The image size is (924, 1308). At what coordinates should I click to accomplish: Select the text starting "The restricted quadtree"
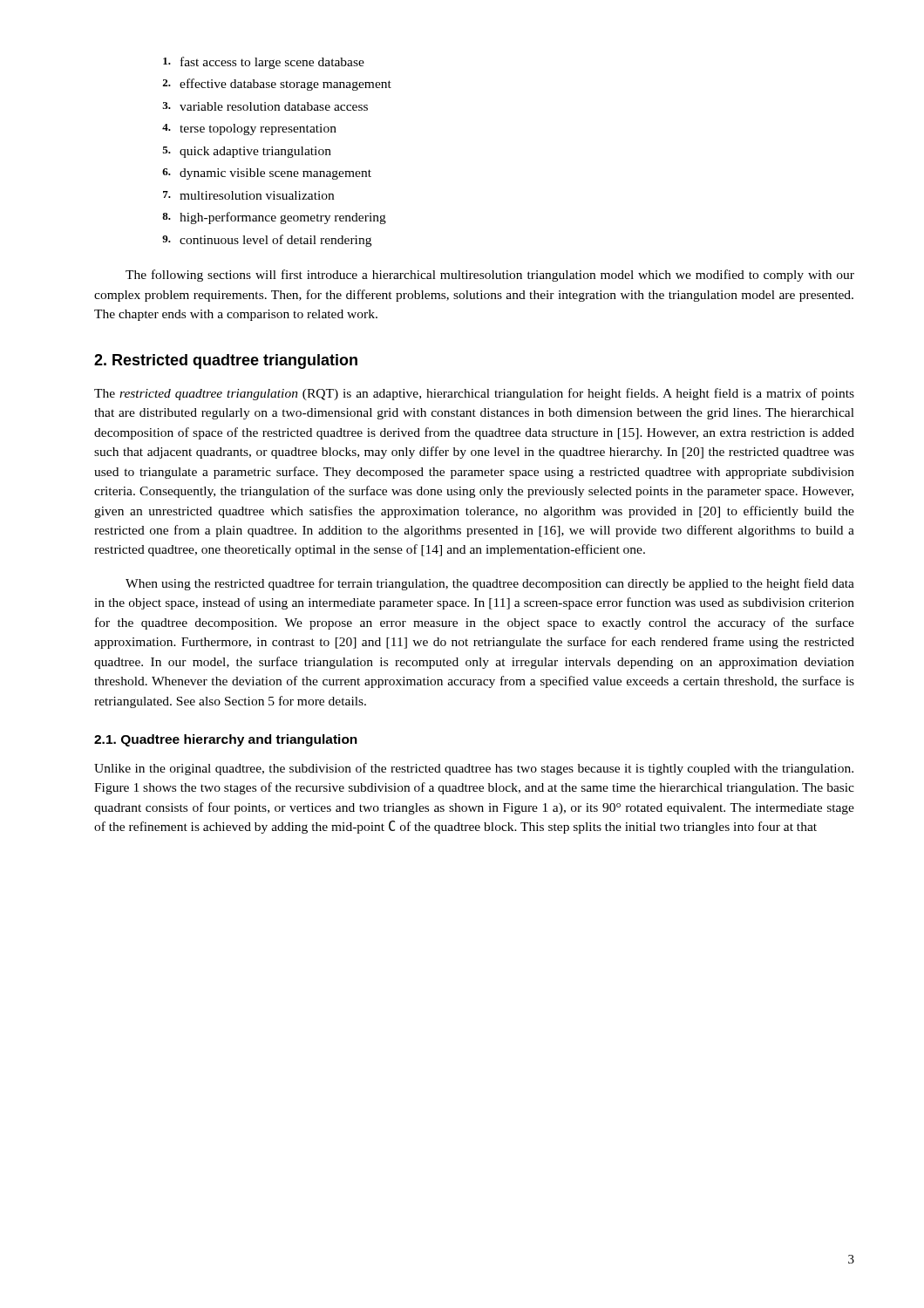click(x=474, y=471)
